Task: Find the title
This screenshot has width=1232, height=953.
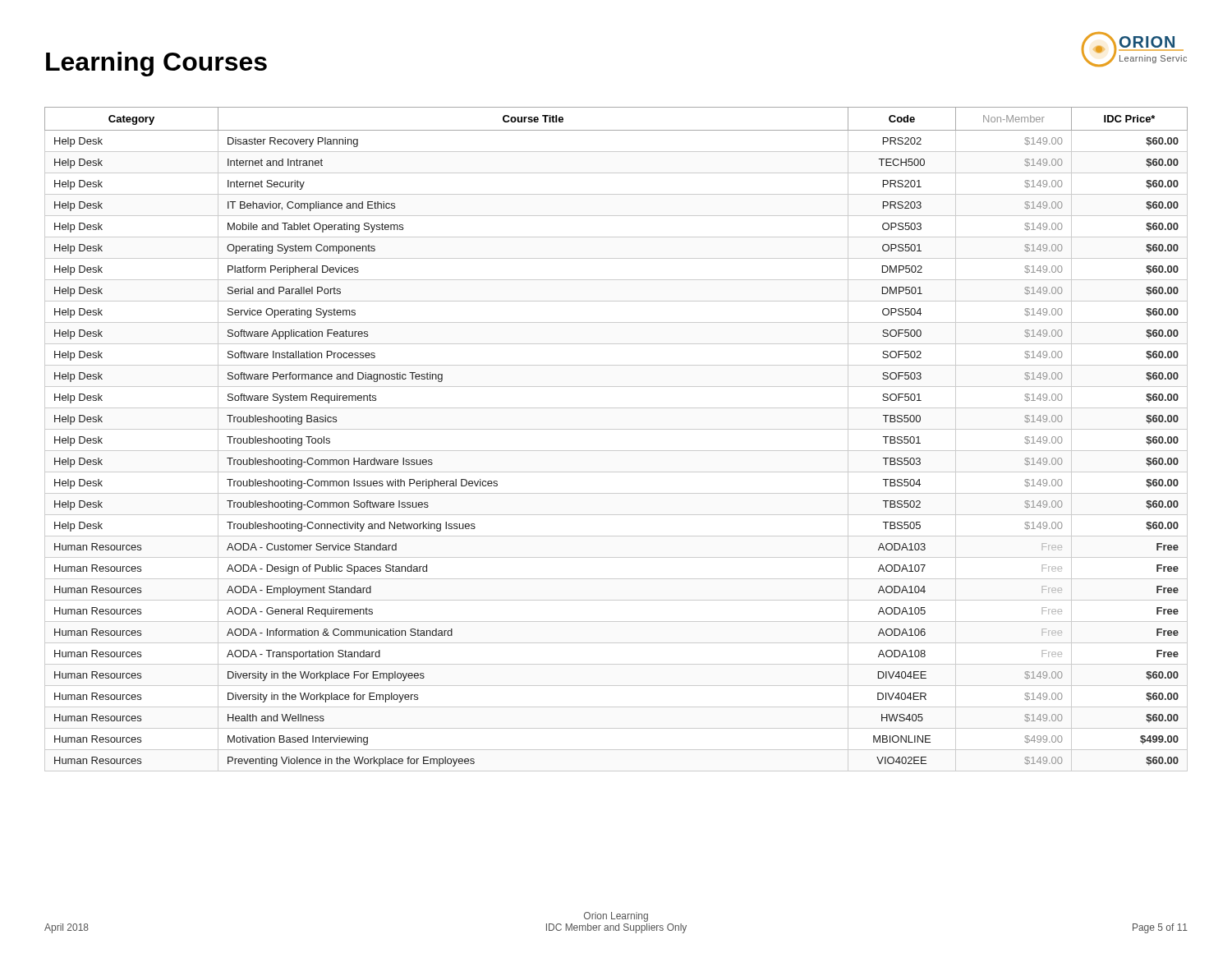Action: (156, 62)
